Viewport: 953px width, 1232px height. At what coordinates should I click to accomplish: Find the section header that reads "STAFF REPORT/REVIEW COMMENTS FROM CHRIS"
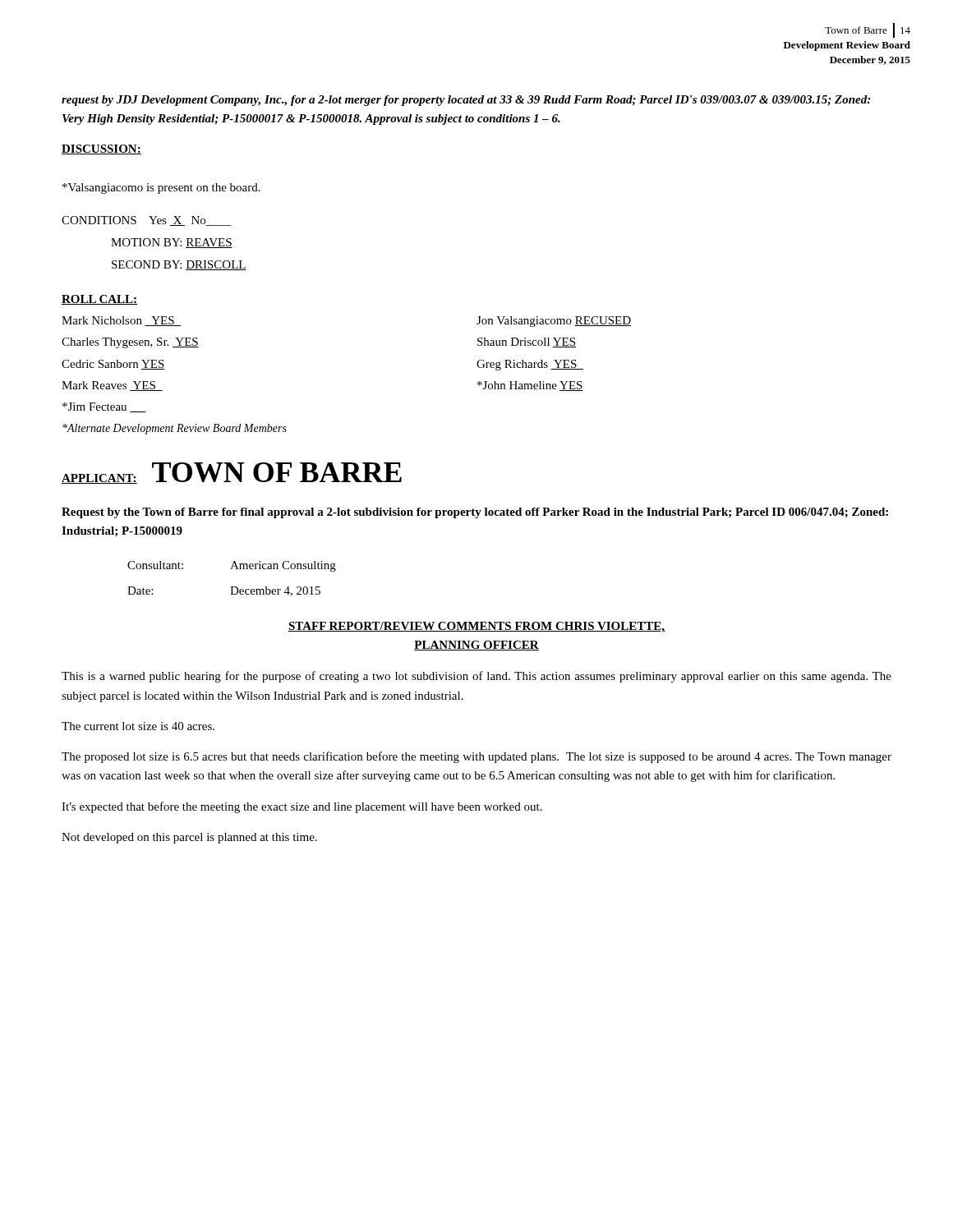point(476,635)
